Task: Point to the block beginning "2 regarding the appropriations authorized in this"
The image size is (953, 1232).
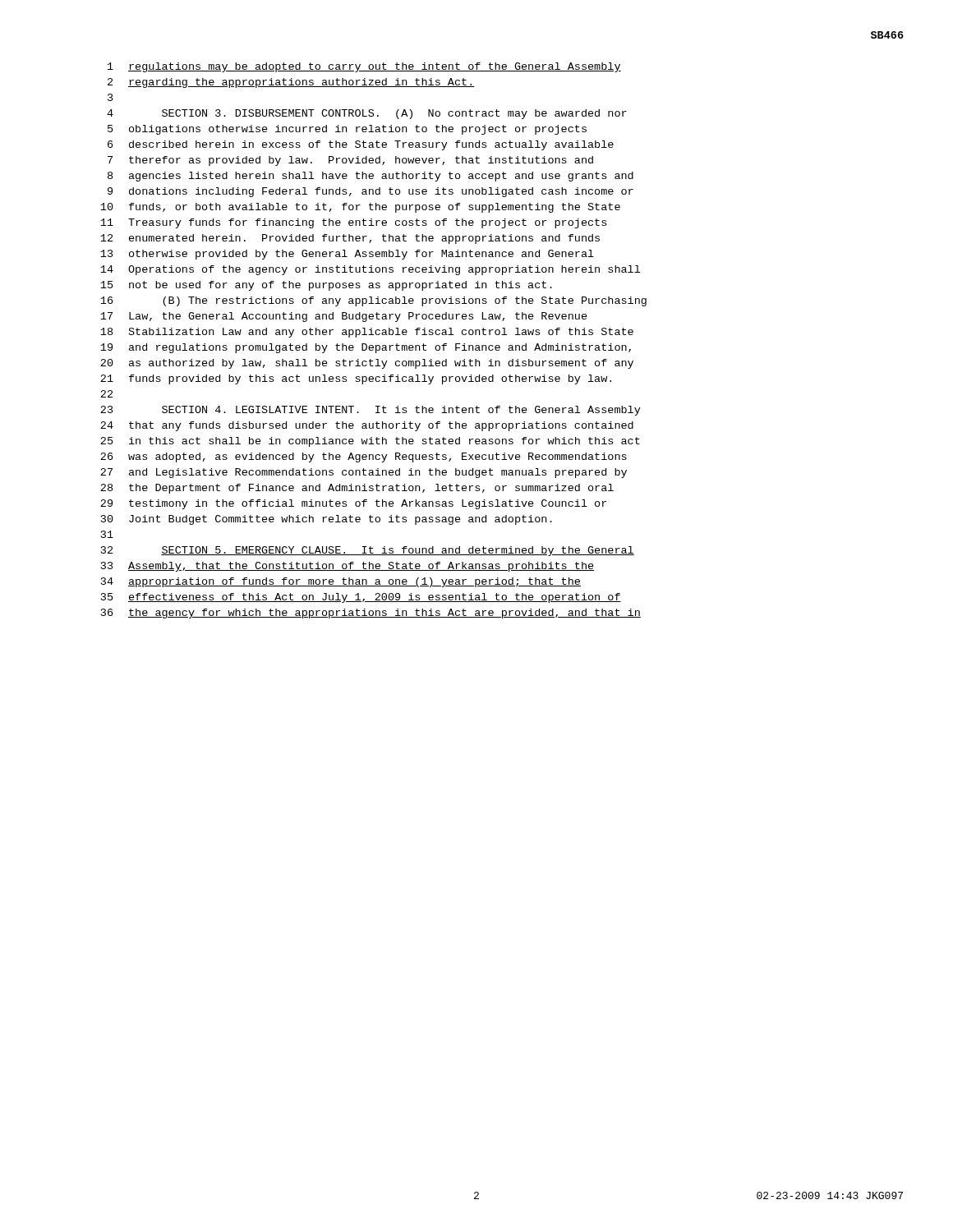Action: tap(485, 83)
